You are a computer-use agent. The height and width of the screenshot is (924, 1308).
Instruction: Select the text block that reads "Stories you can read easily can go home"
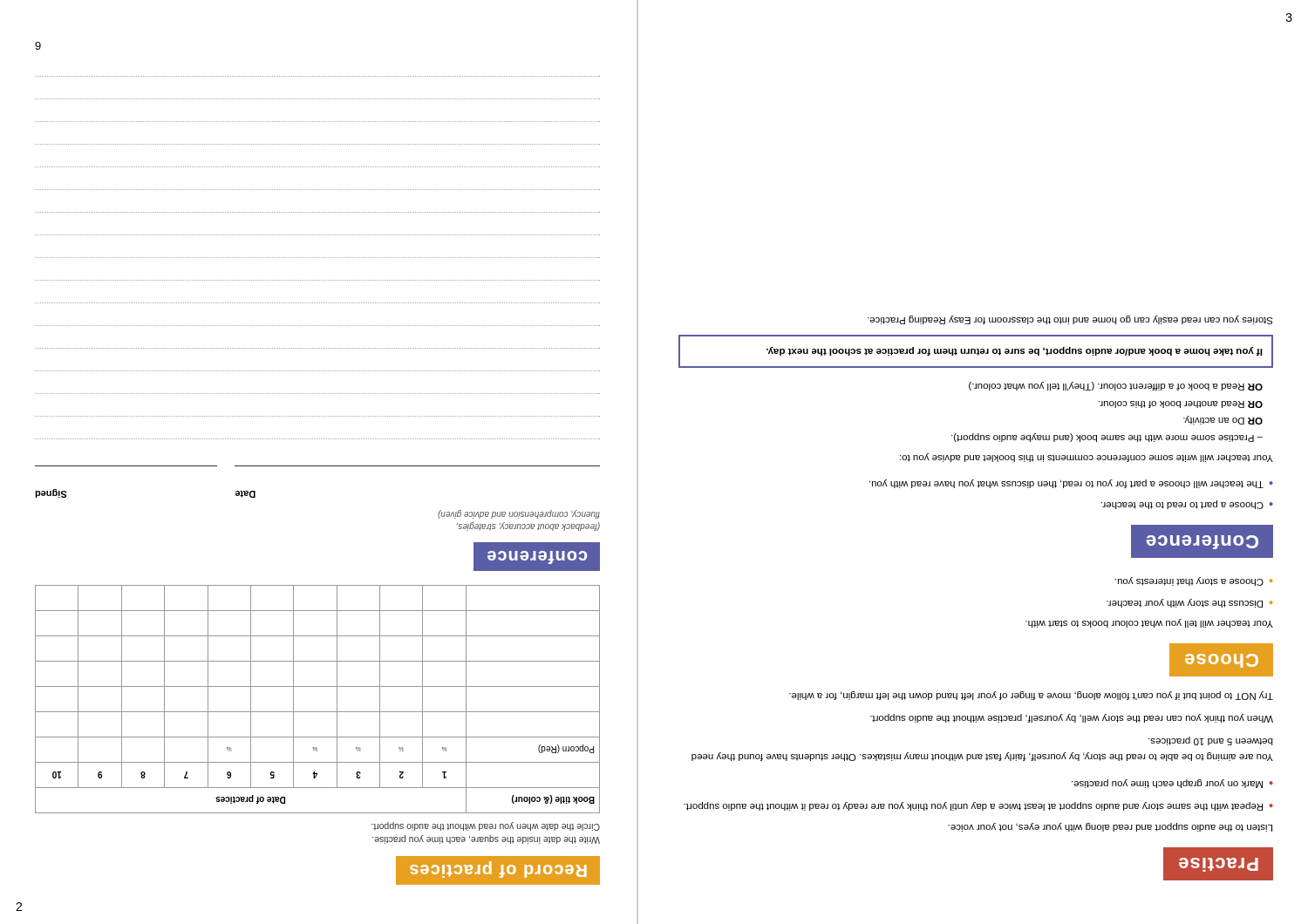[x=1070, y=321]
